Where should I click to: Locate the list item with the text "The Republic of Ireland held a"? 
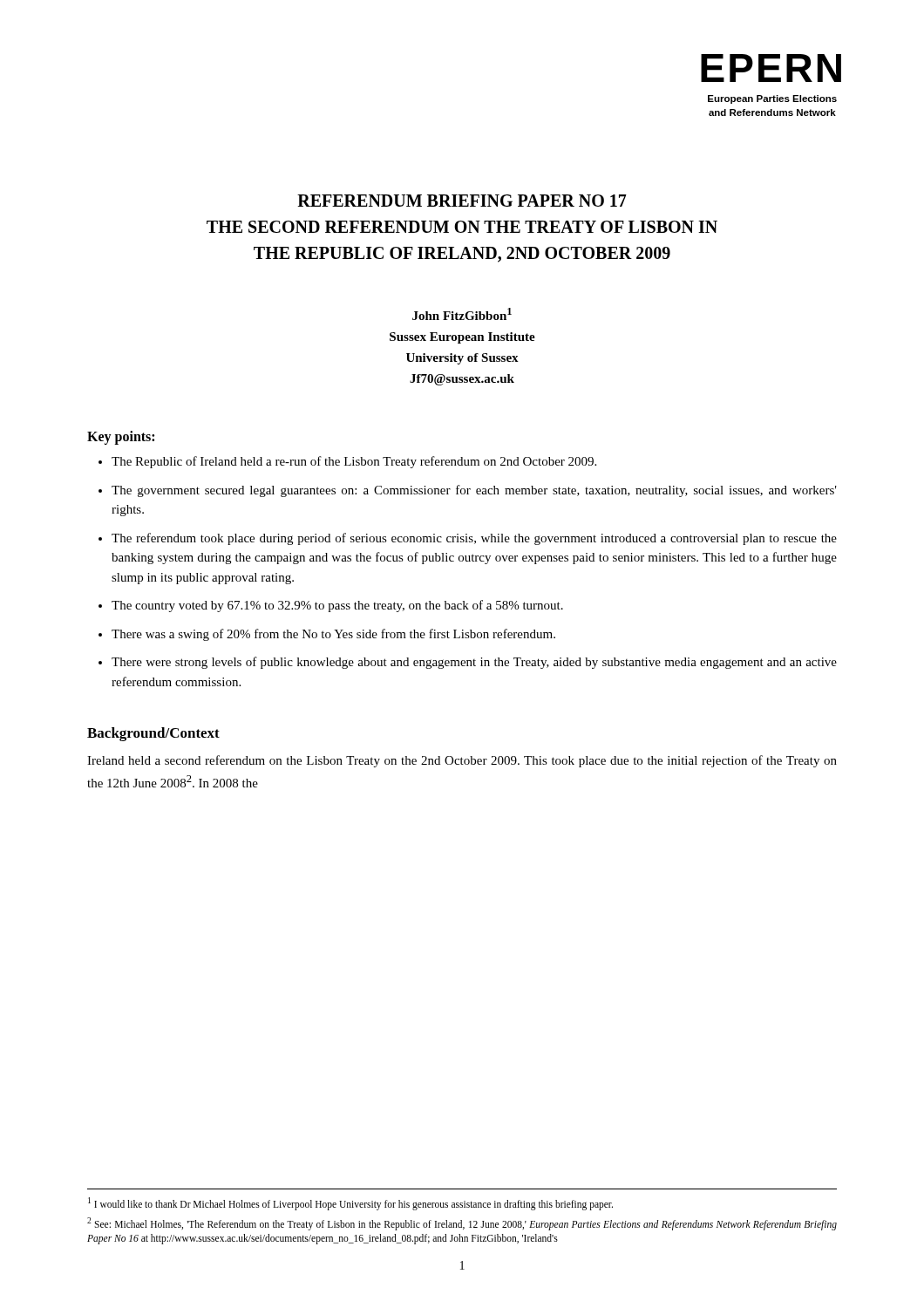355,461
